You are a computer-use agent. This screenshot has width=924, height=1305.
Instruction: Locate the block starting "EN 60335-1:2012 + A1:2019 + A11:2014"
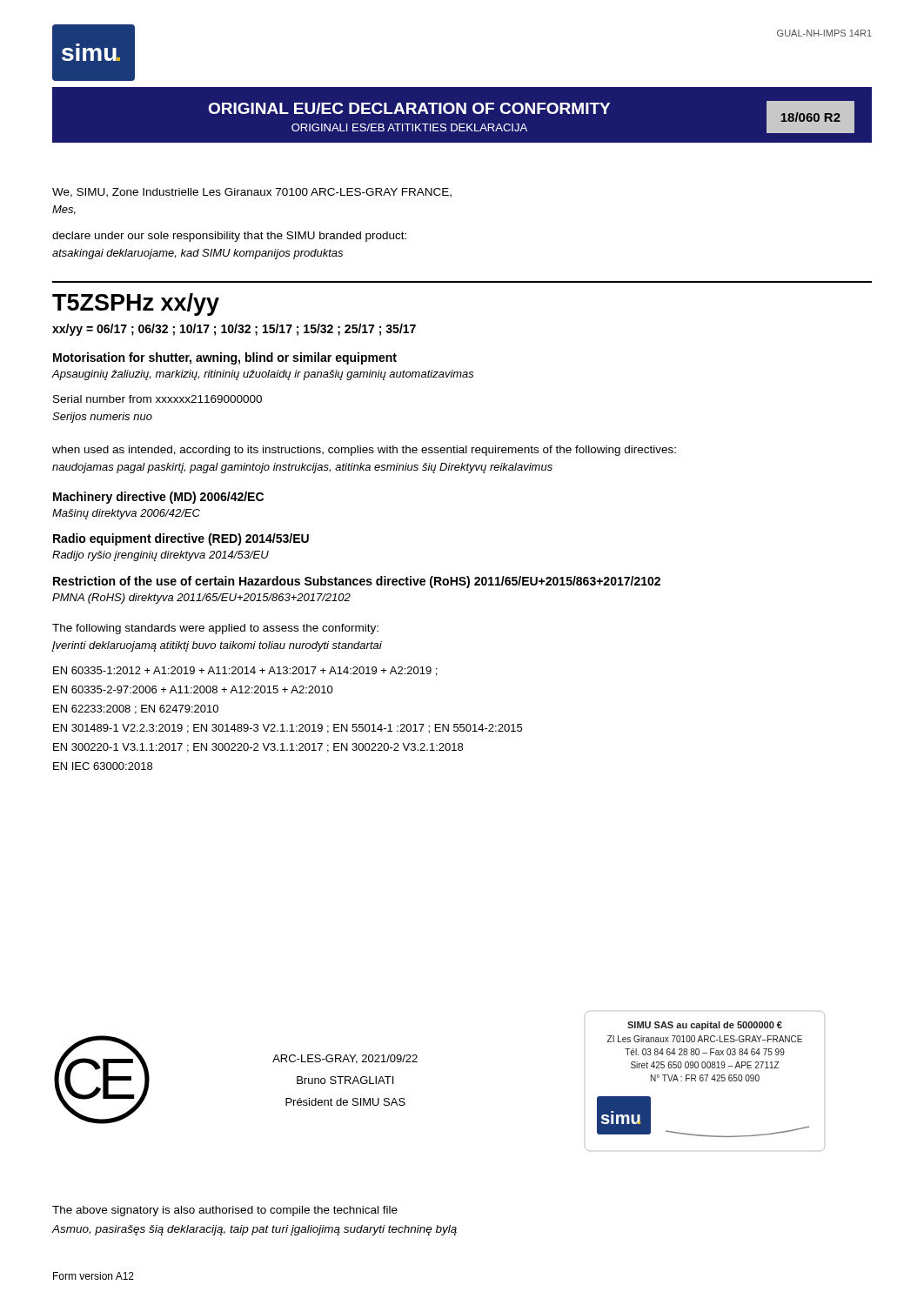tap(287, 718)
